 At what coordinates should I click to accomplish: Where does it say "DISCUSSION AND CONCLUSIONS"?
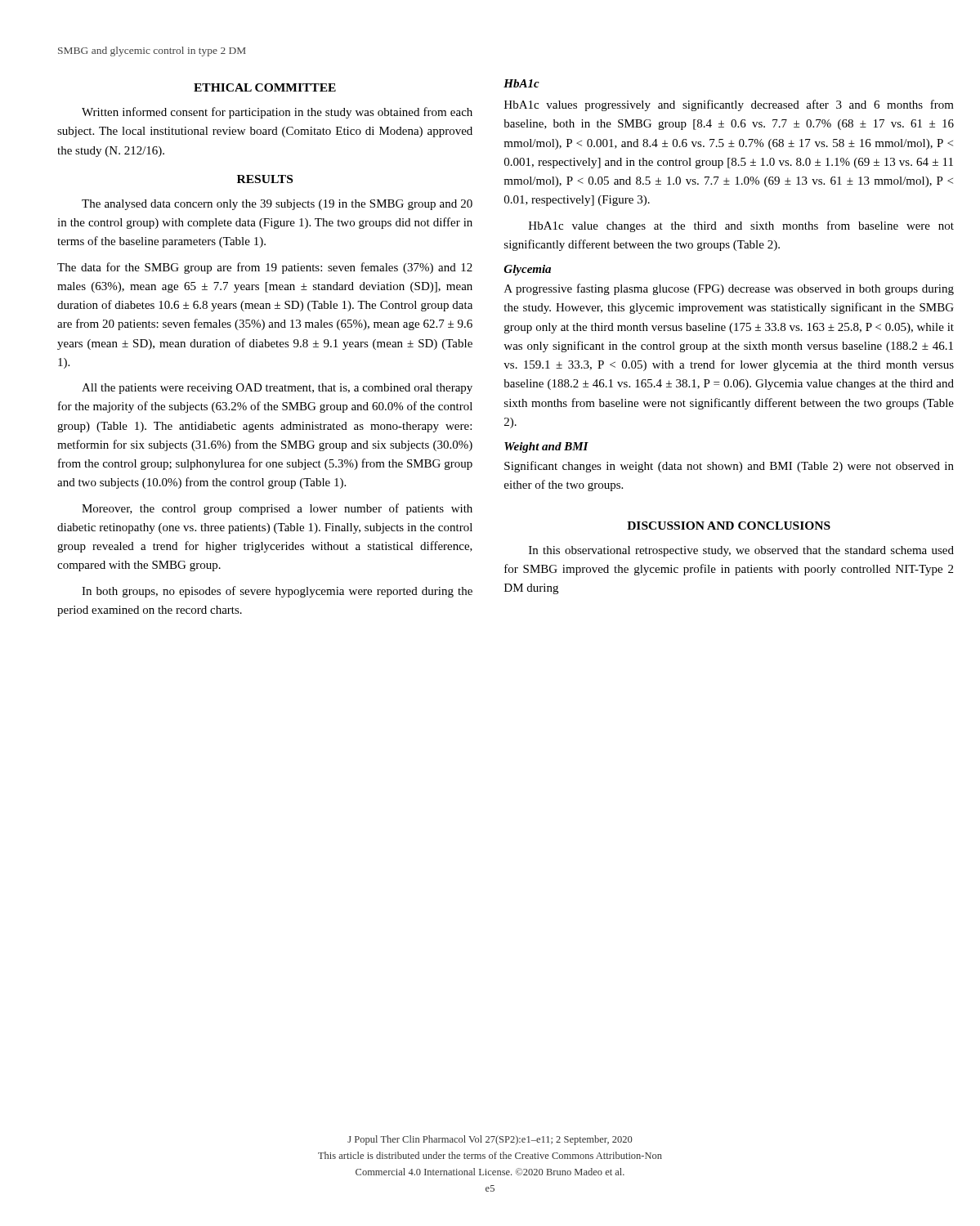(x=729, y=525)
